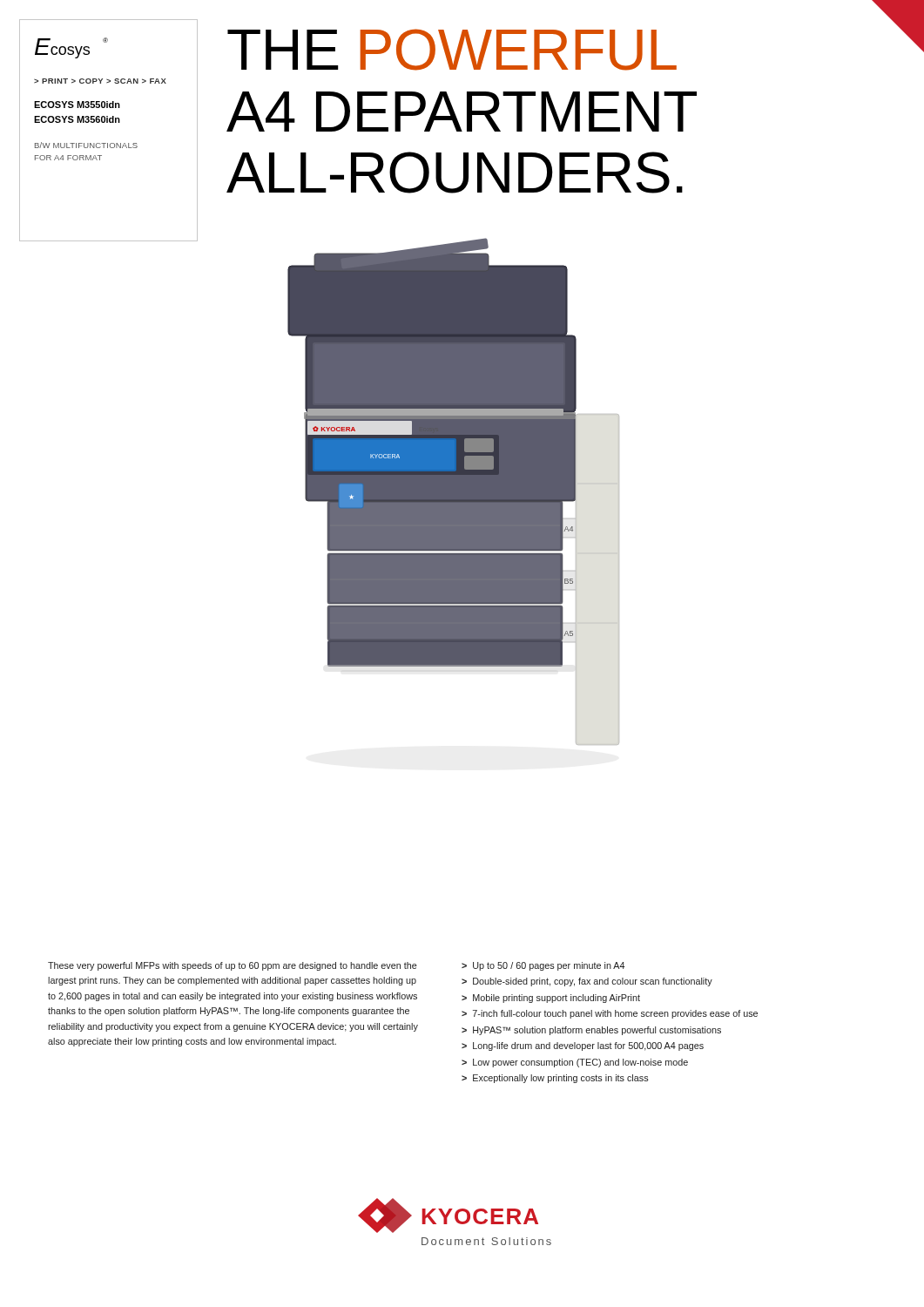
Task: Navigate to the passage starting "B/W MULTIFUNCTIONALSFOR A4 FORMAT"
Action: (86, 151)
